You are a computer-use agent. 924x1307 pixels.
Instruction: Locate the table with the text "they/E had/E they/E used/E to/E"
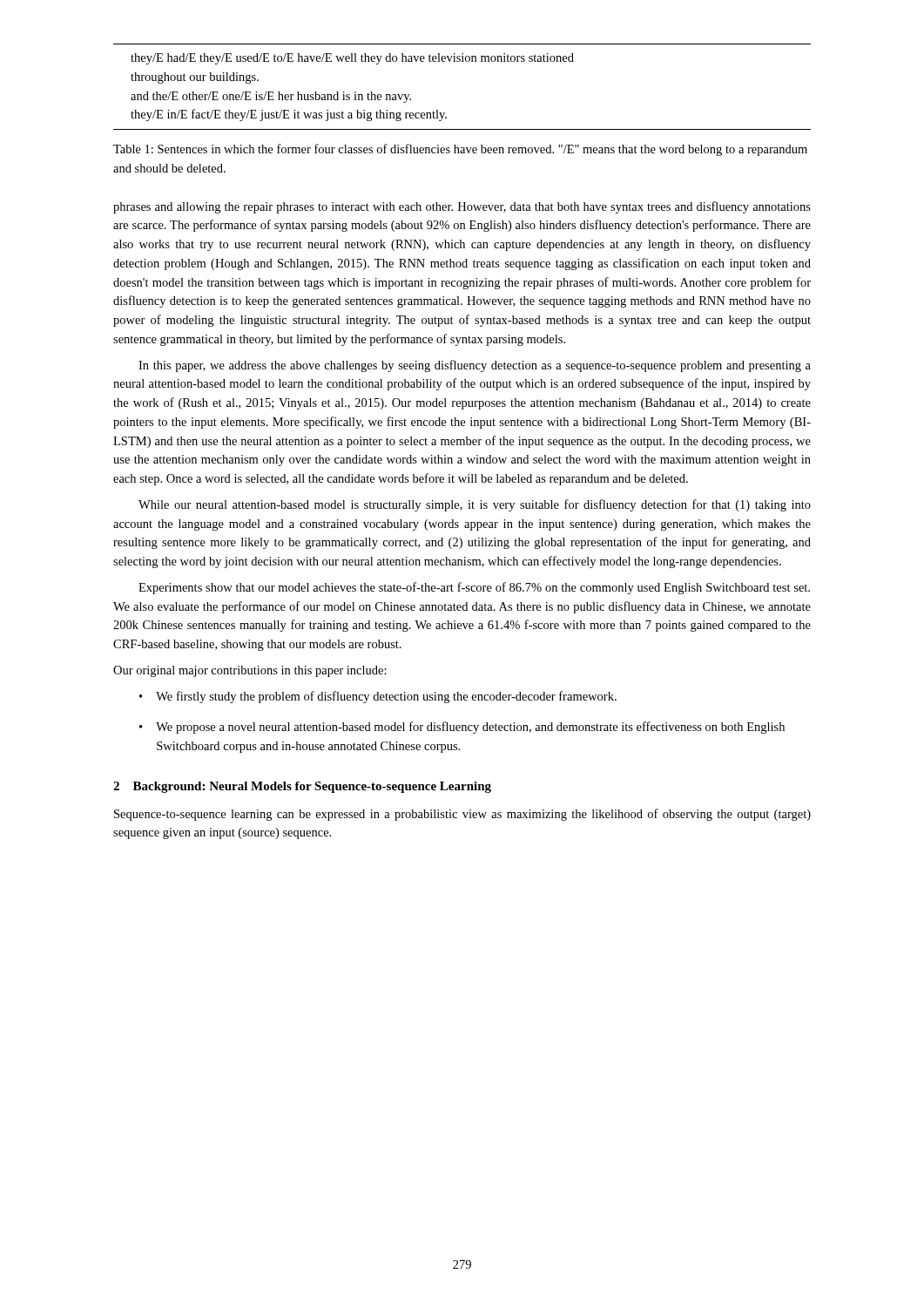[462, 87]
